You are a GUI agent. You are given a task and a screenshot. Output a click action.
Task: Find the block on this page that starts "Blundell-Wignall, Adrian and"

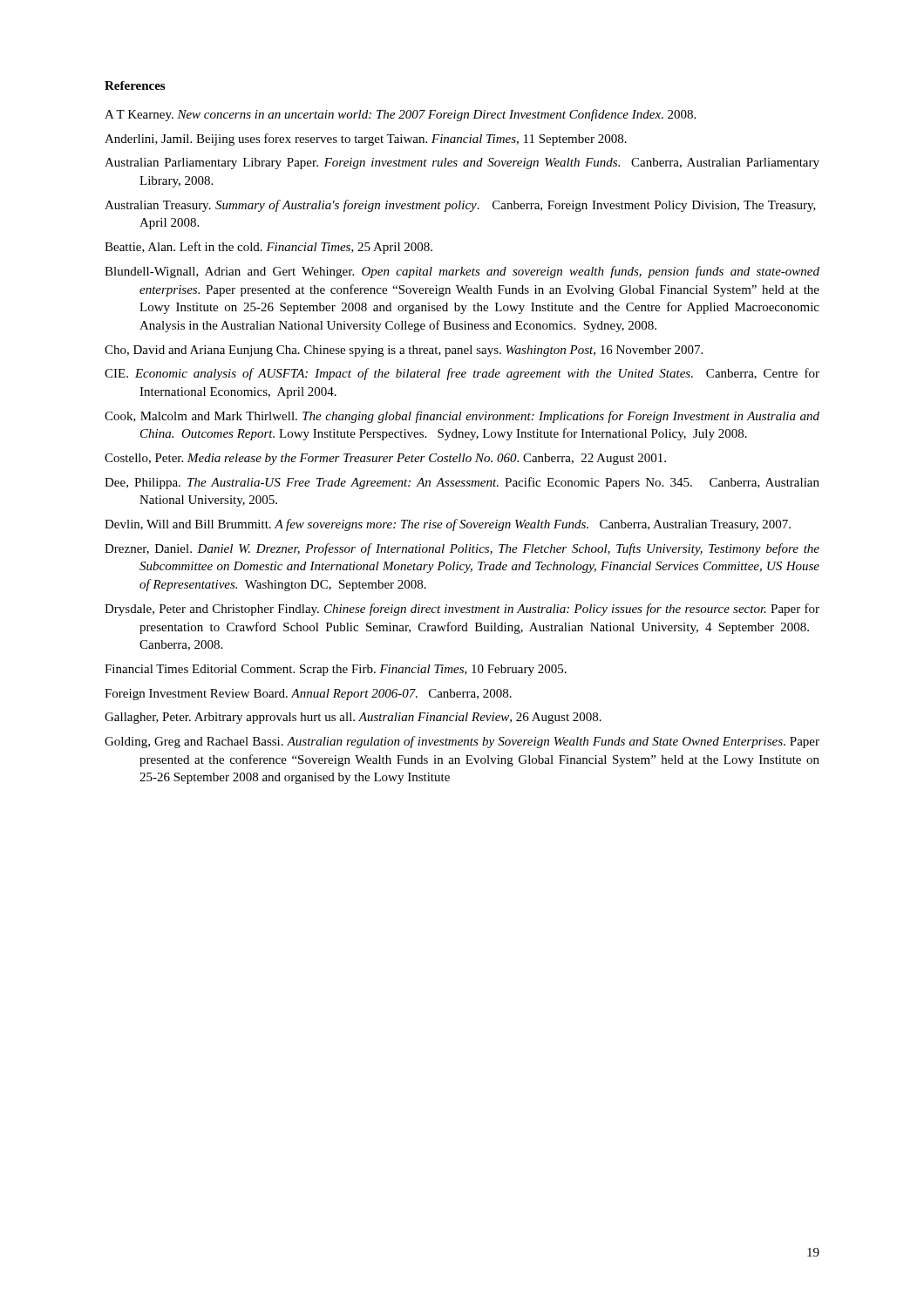pyautogui.click(x=462, y=298)
